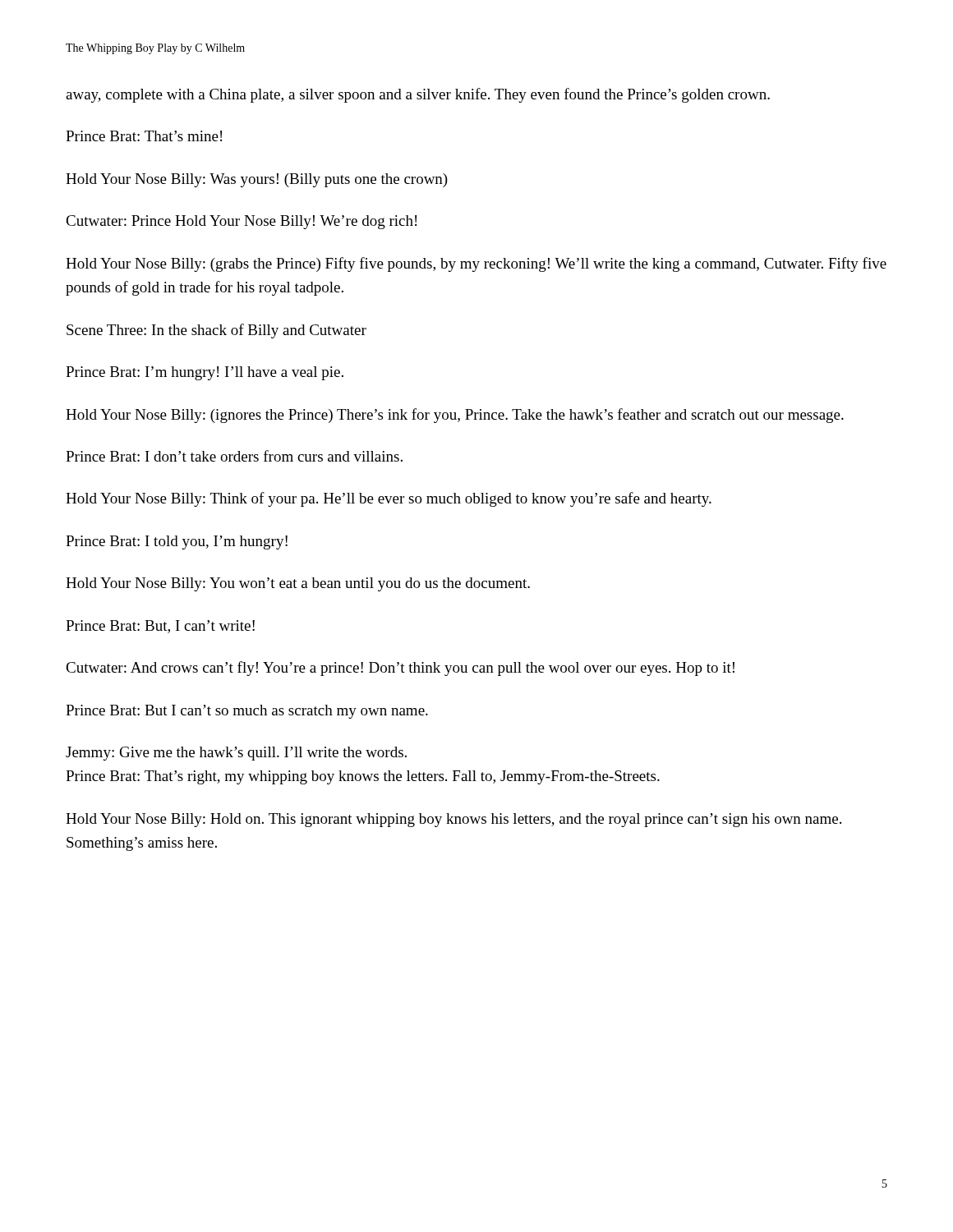953x1232 pixels.
Task: Locate the text "Prince Brat: I told you, I’m hungry!"
Action: 177,541
